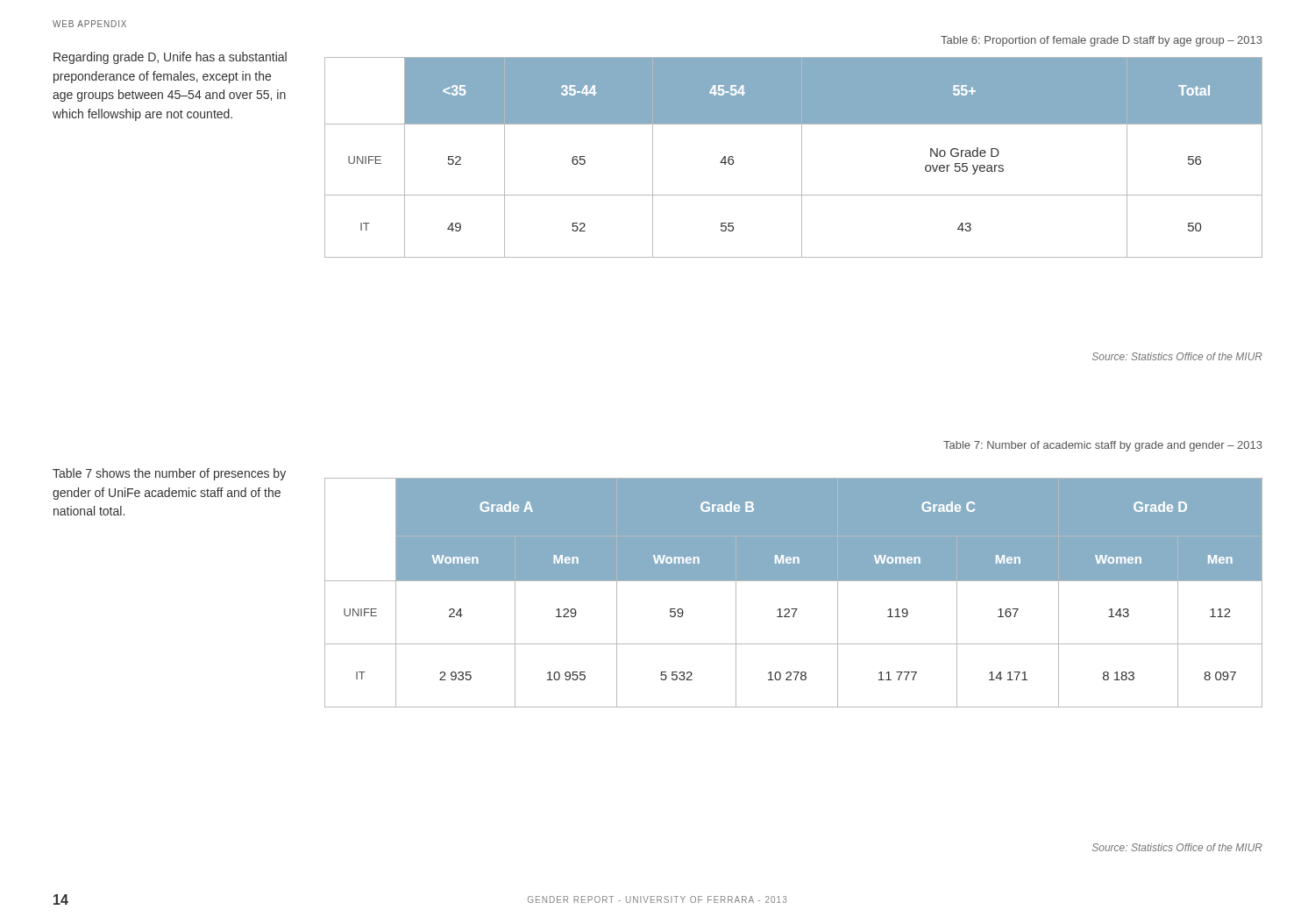Find the table that mentions "No Grade D over"
This screenshot has height=924, width=1315.
point(793,157)
